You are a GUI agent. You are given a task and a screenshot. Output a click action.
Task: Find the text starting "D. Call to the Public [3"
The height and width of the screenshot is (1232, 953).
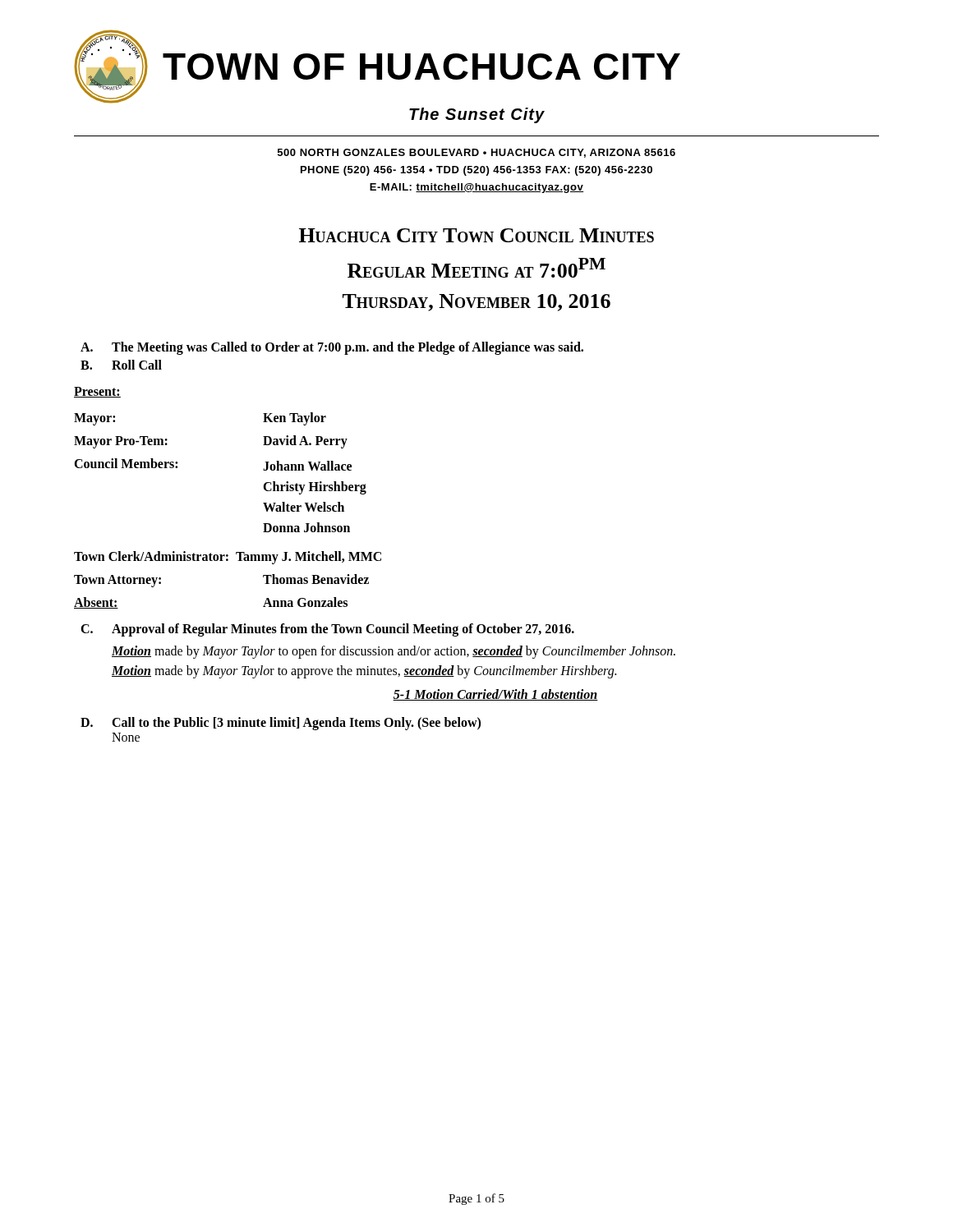(476, 730)
